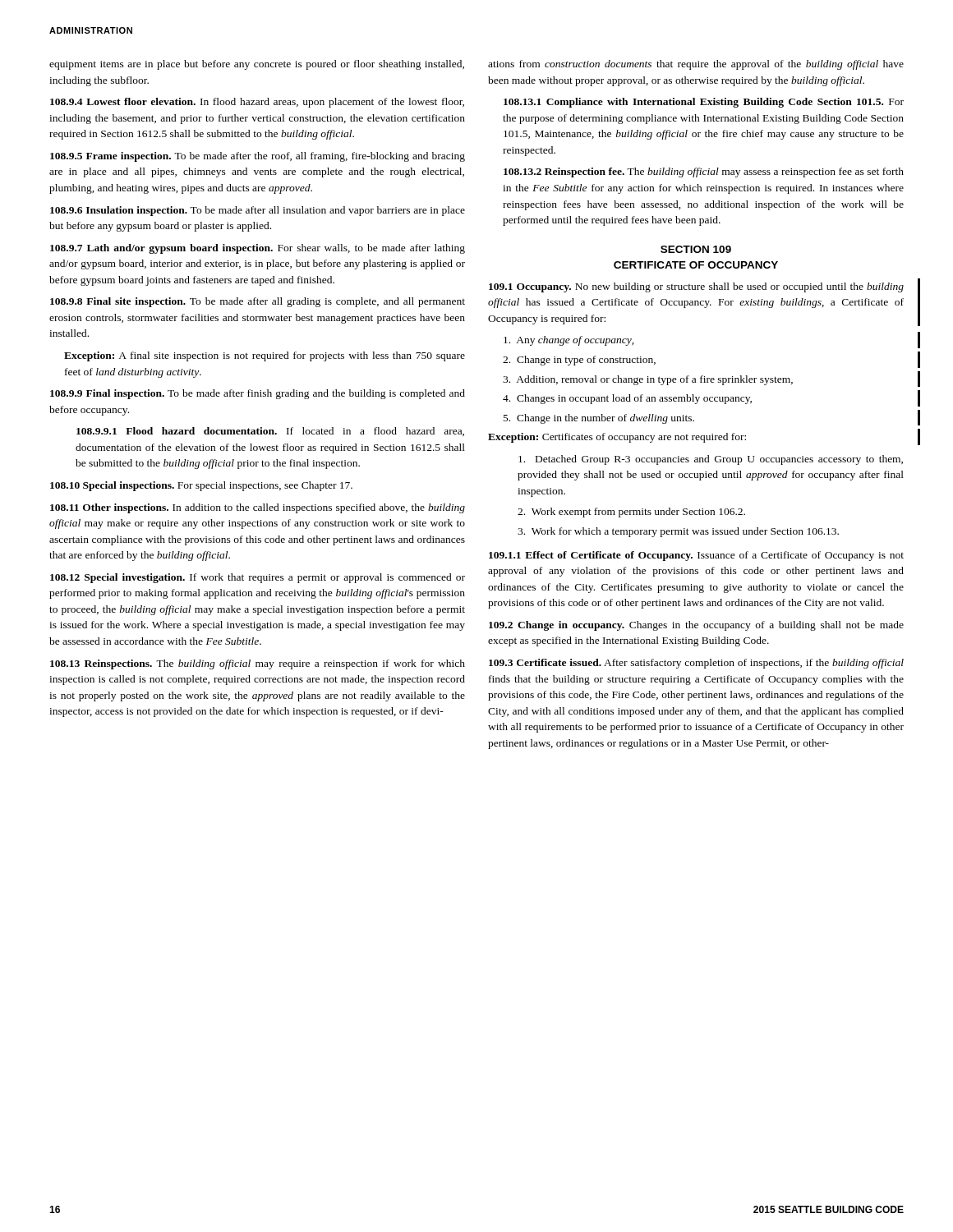Find the text block that says "2 Change in occupancy. Changes in"

pyautogui.click(x=696, y=633)
